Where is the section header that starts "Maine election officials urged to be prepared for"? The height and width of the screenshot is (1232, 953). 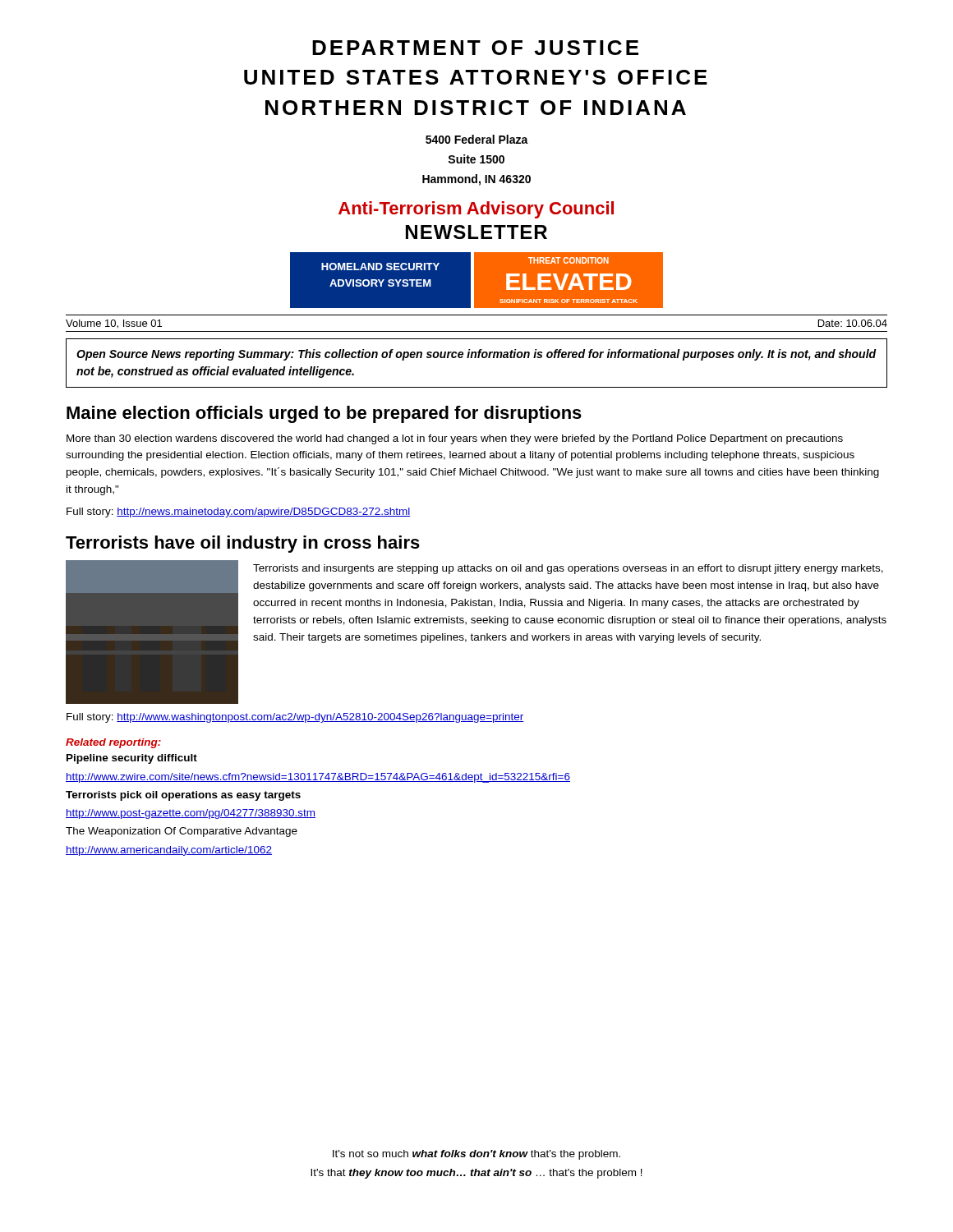[324, 412]
